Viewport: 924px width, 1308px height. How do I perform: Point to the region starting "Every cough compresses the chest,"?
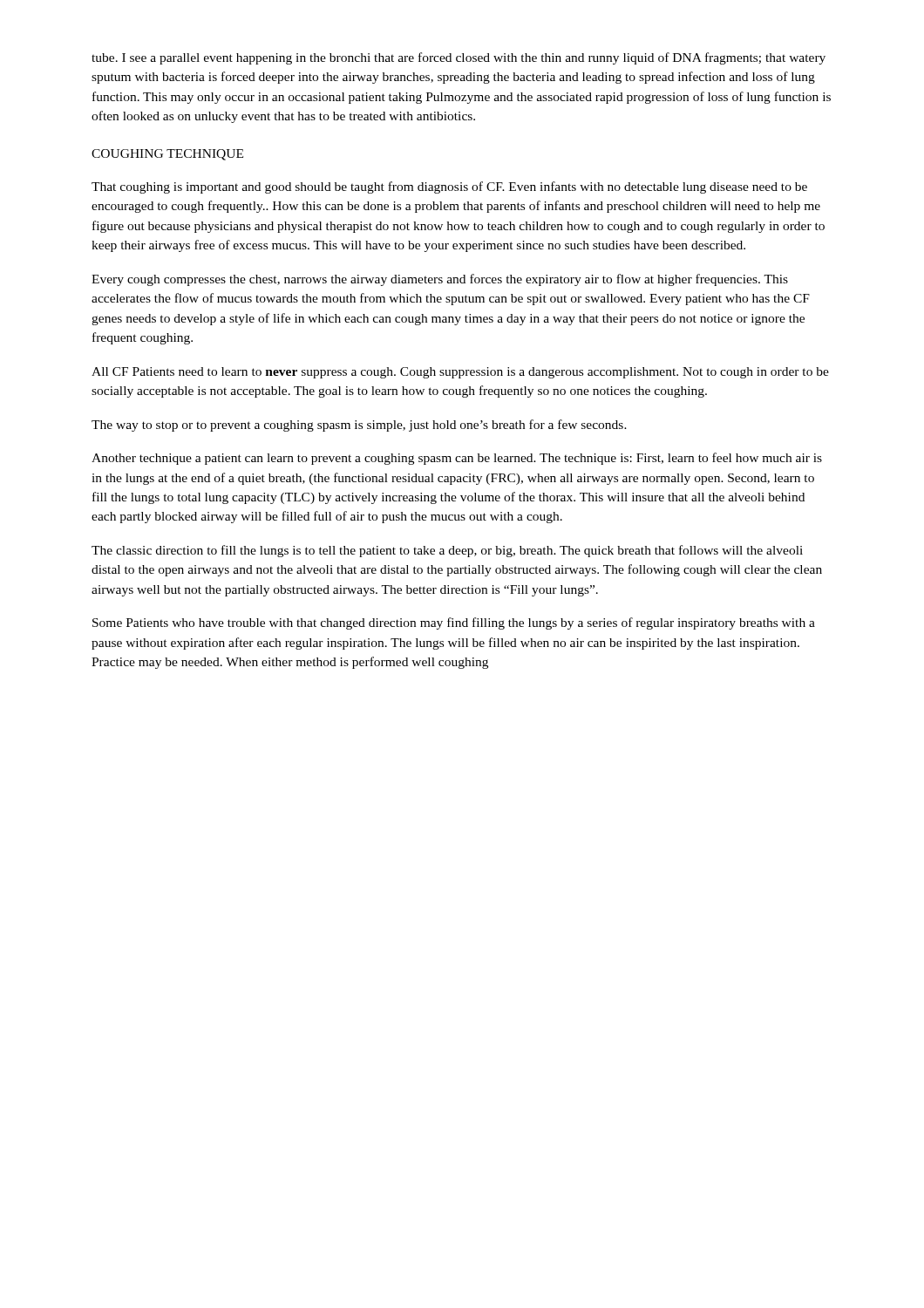point(451,308)
